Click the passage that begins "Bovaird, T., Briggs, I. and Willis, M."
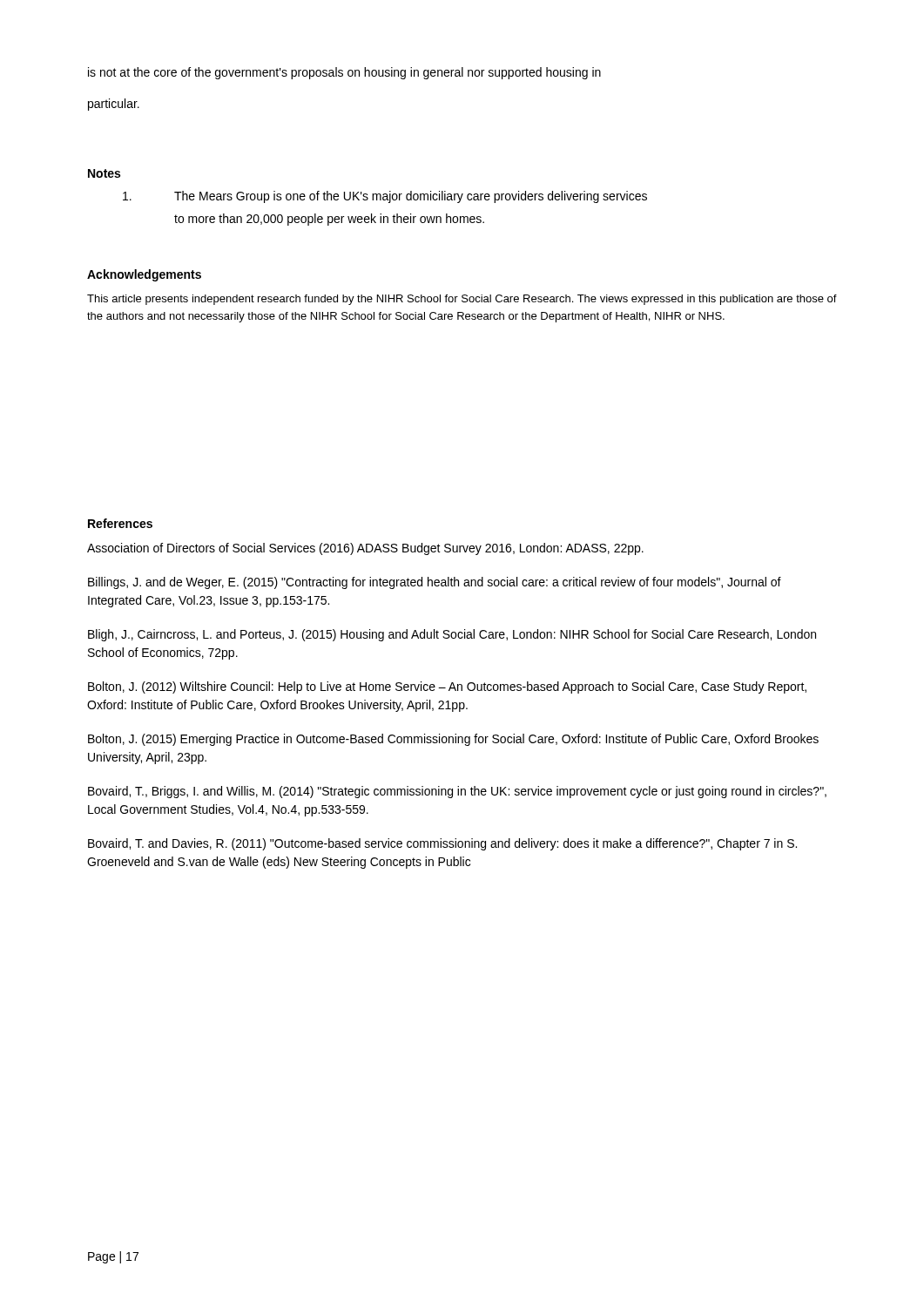Image resolution: width=924 pixels, height=1307 pixels. click(457, 800)
